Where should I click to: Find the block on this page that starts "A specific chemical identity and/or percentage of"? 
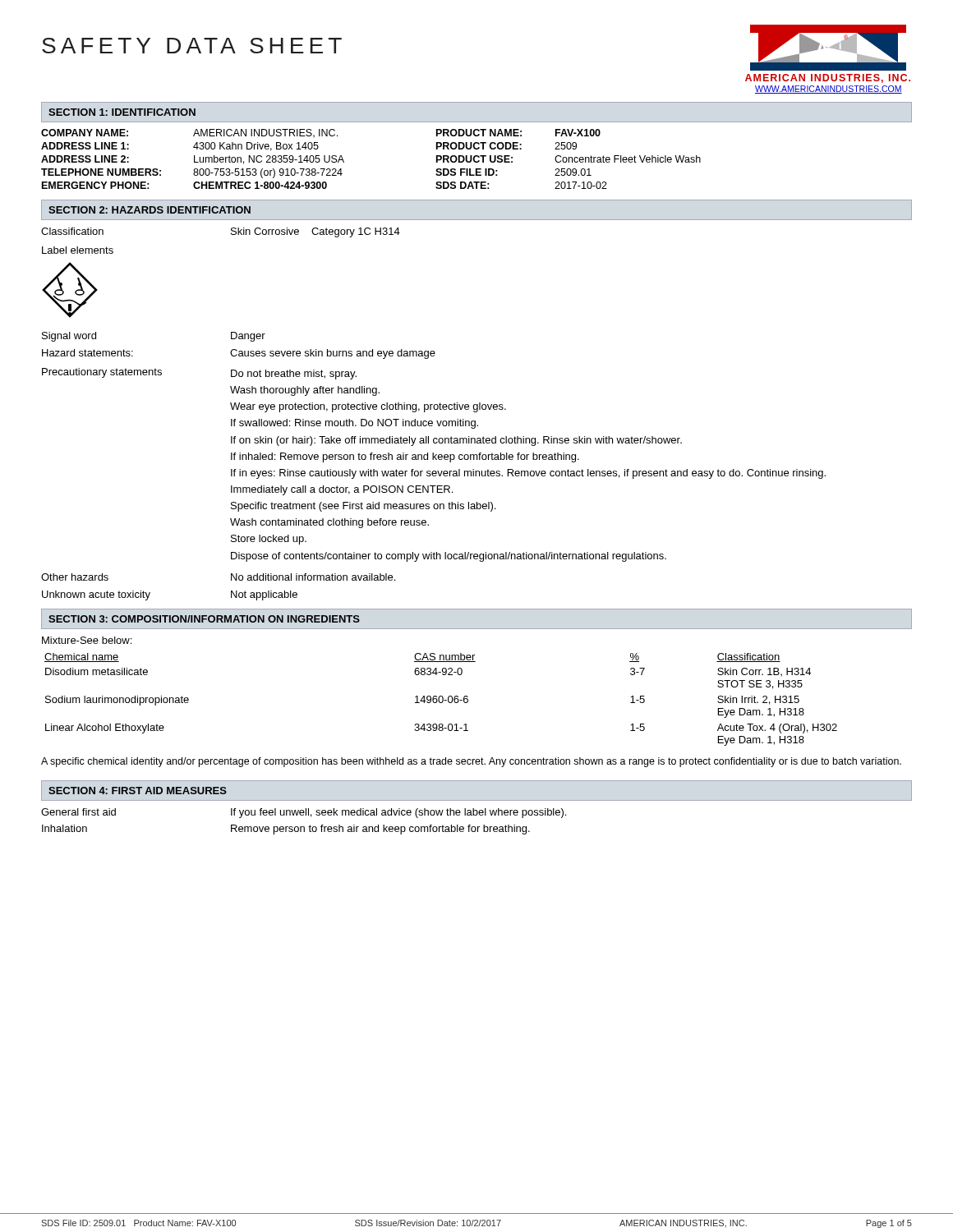pyautogui.click(x=471, y=761)
